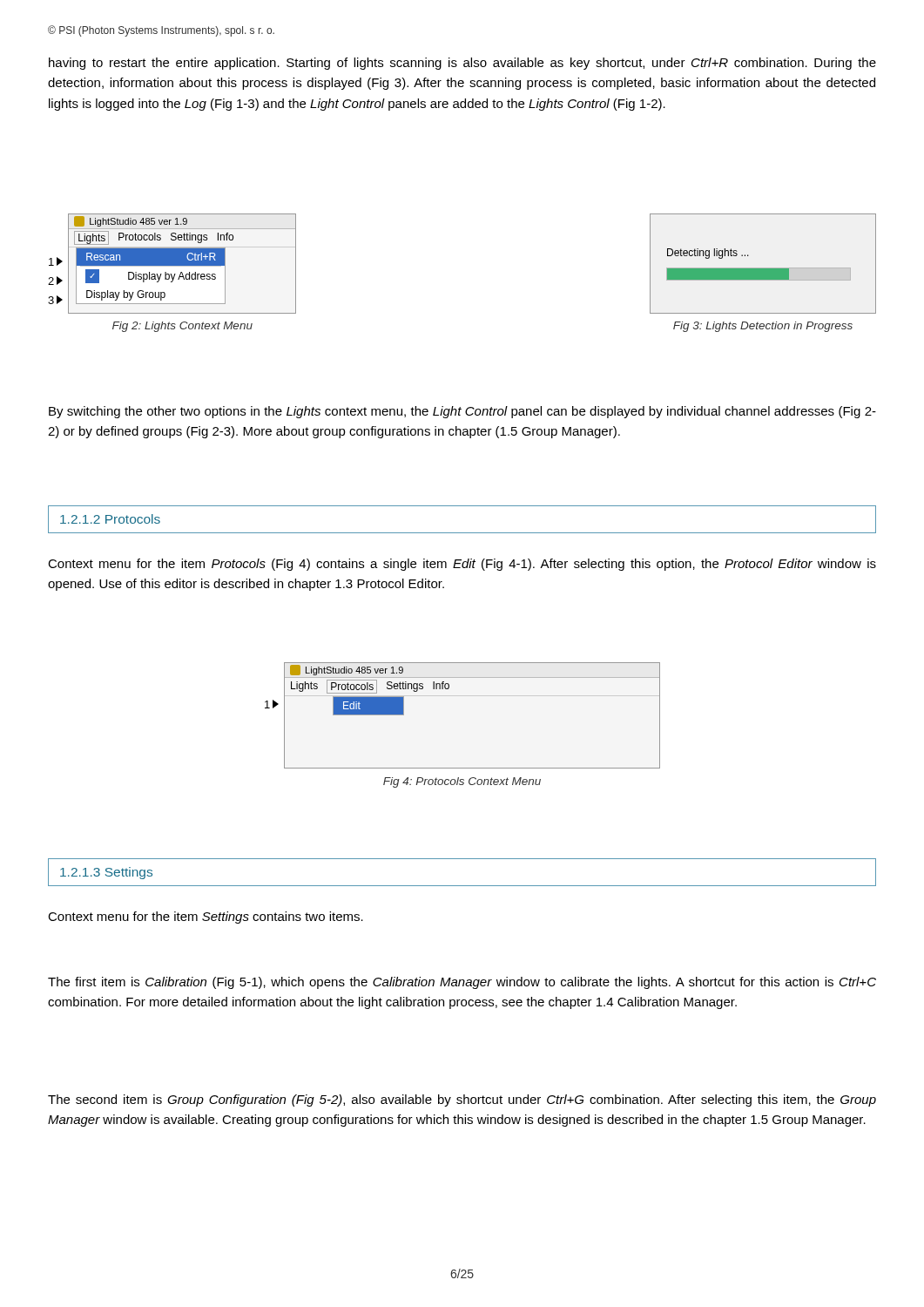This screenshot has width=924, height=1307.
Task: Select the text block that says "The second item is"
Action: 462,1109
